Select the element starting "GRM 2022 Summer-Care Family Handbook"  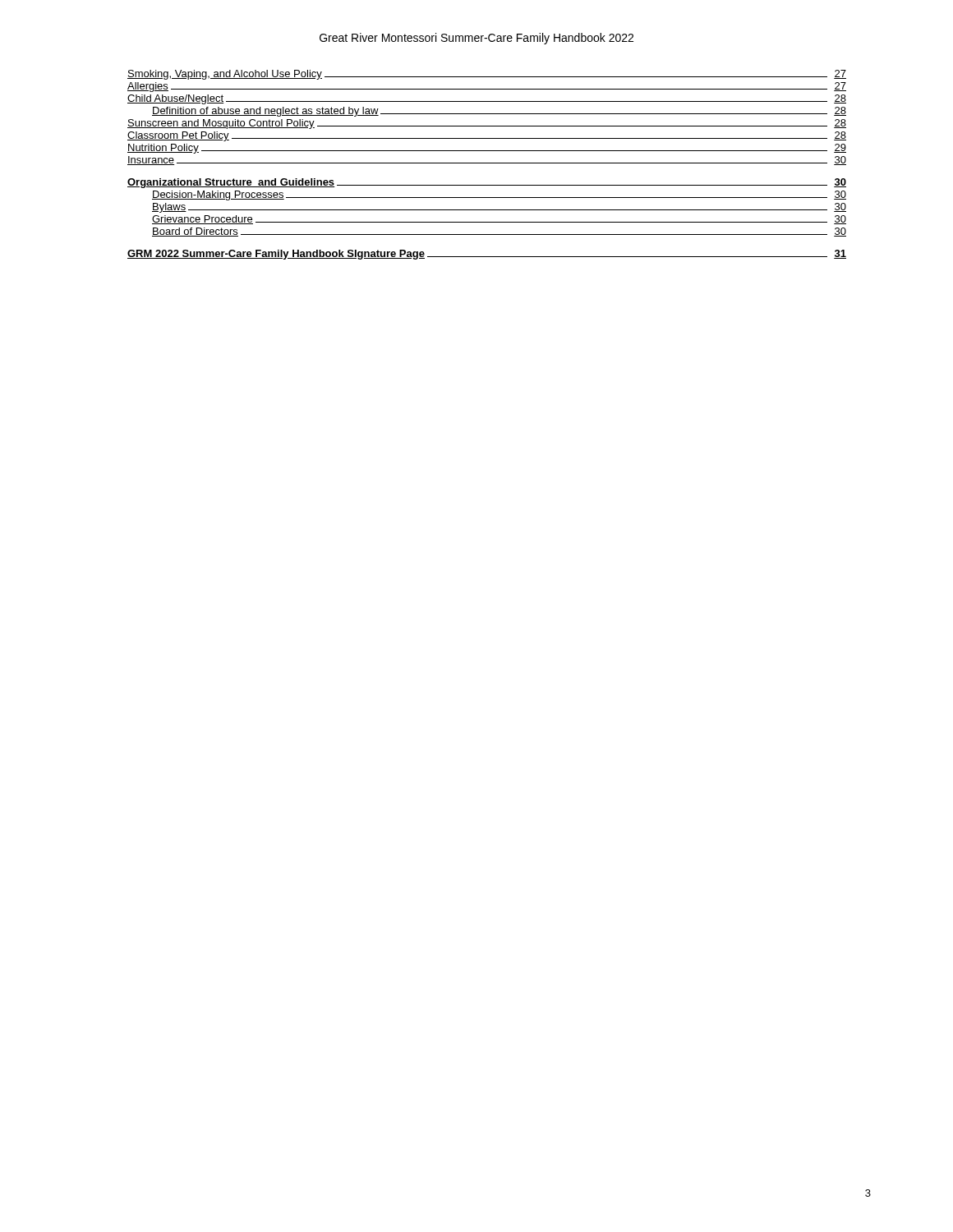click(487, 253)
